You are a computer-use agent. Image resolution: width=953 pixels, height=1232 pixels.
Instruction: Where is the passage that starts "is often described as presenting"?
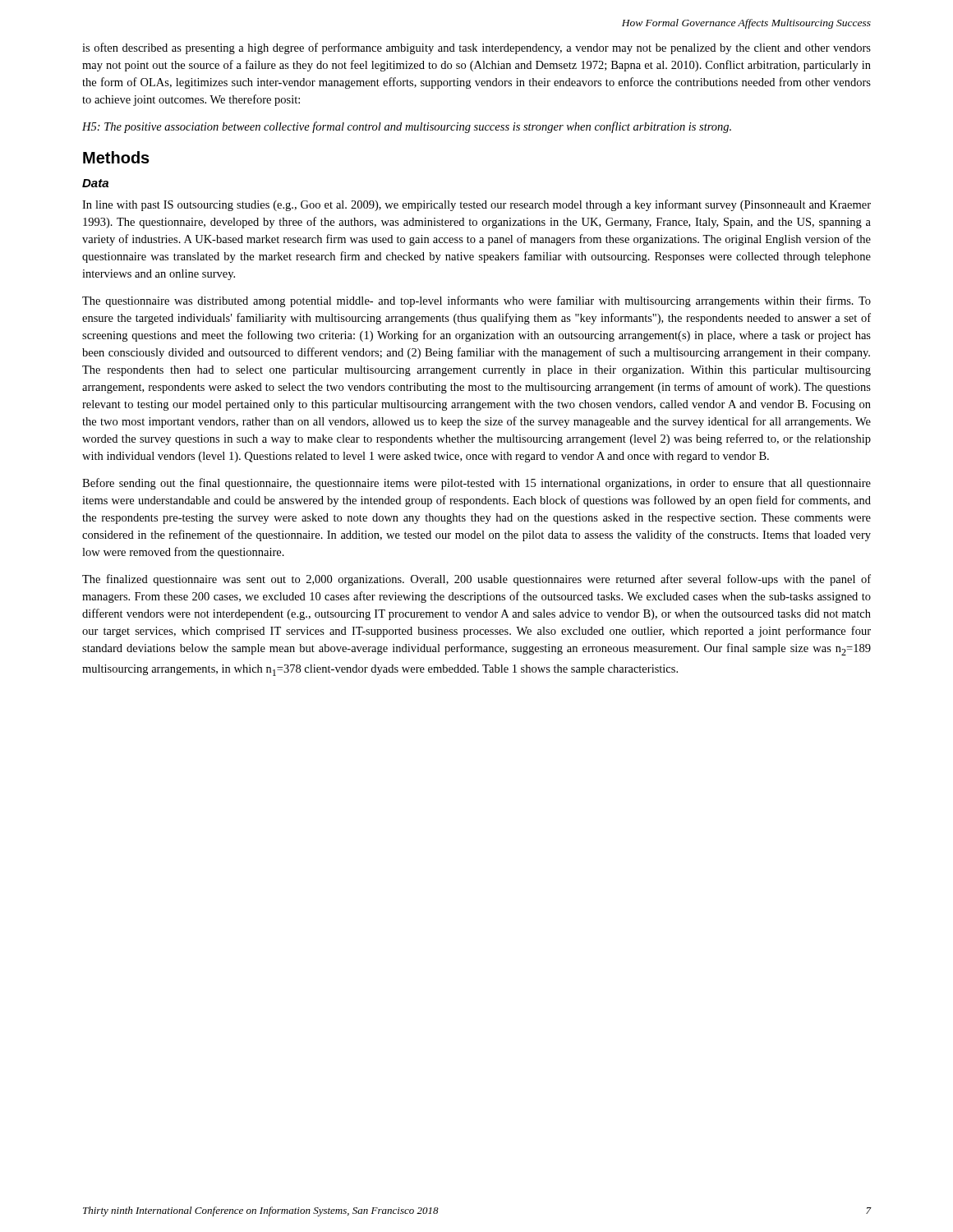pos(476,74)
